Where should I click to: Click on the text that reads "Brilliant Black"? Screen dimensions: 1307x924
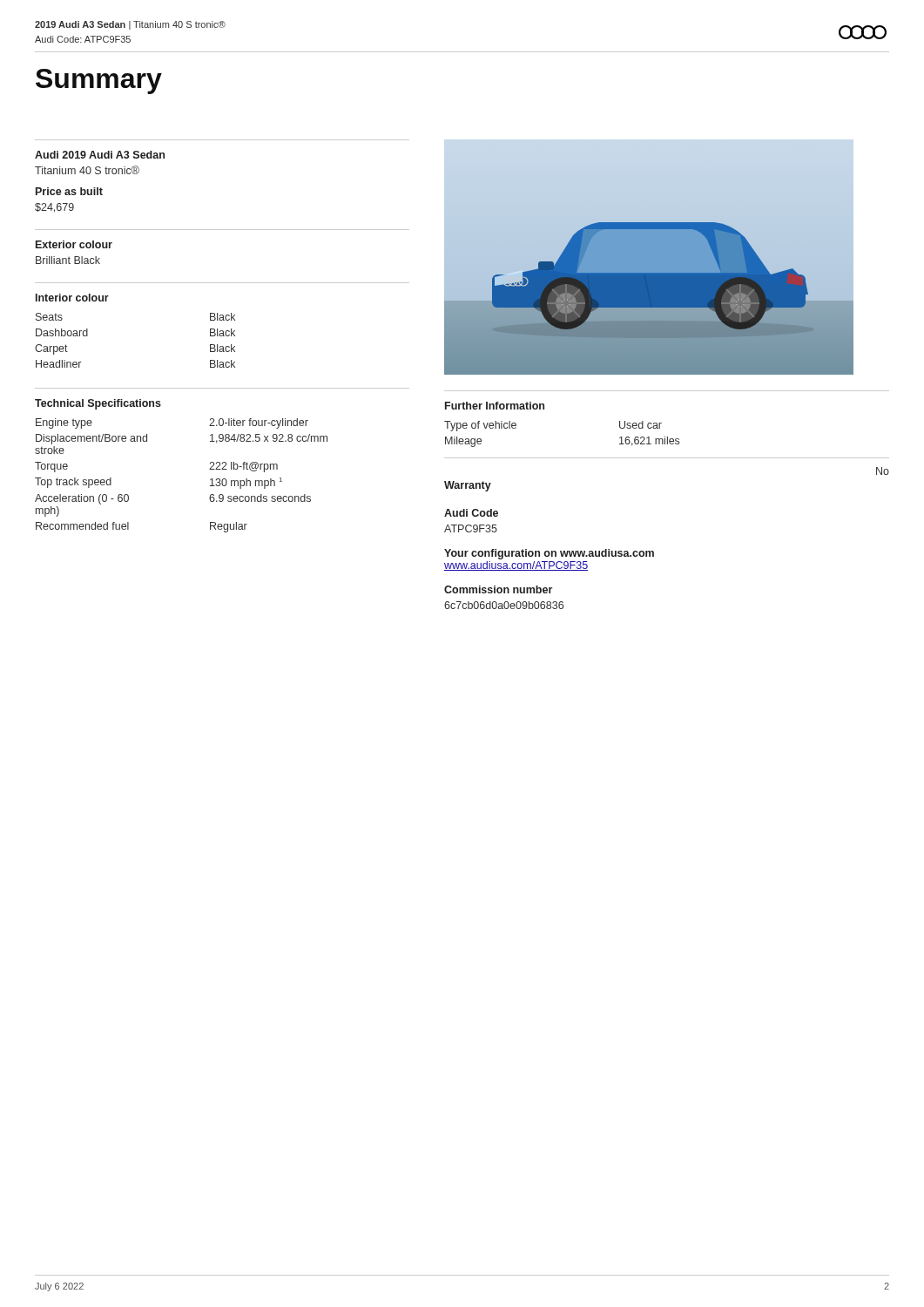pos(67,261)
